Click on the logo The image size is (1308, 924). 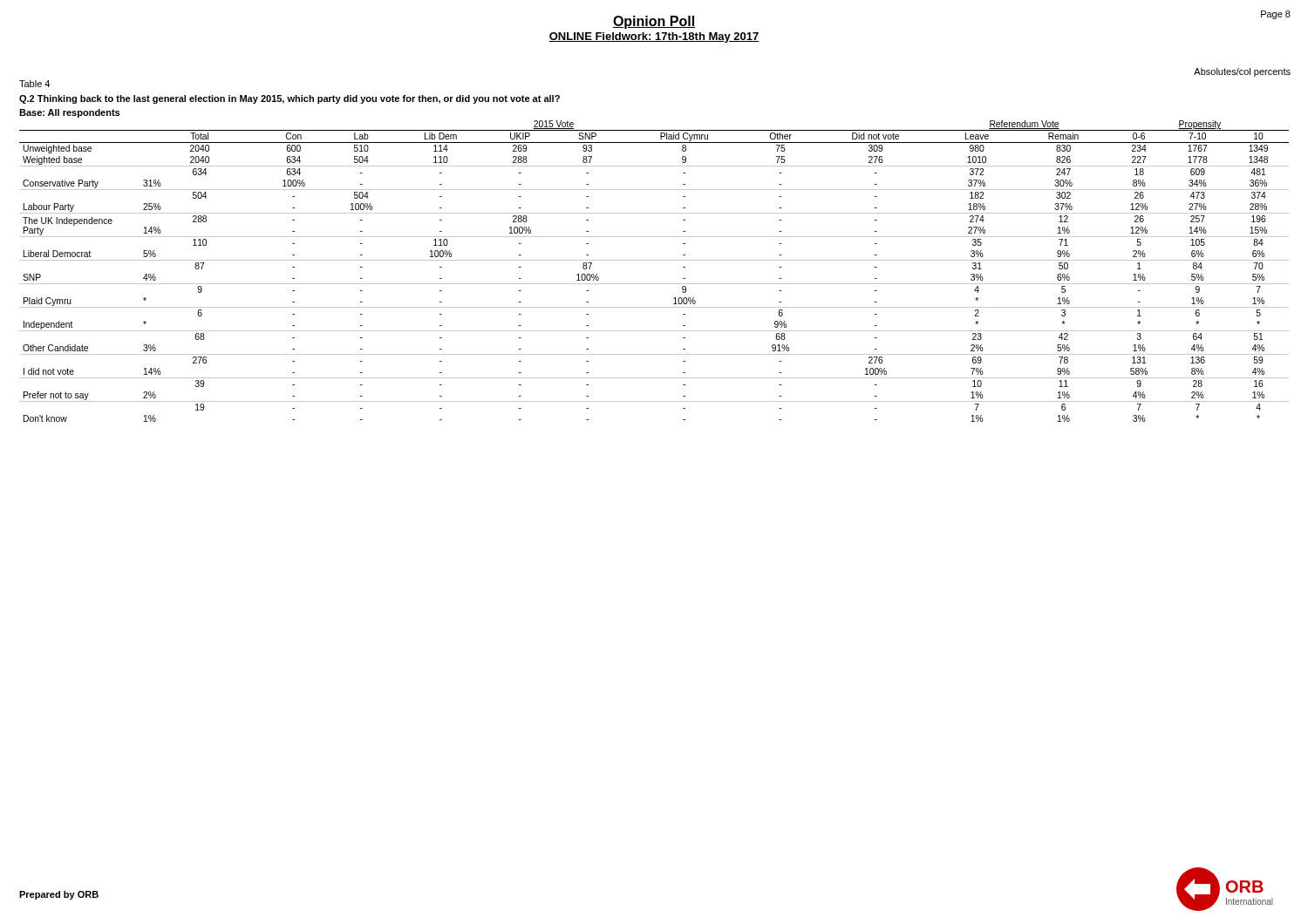click(1232, 889)
